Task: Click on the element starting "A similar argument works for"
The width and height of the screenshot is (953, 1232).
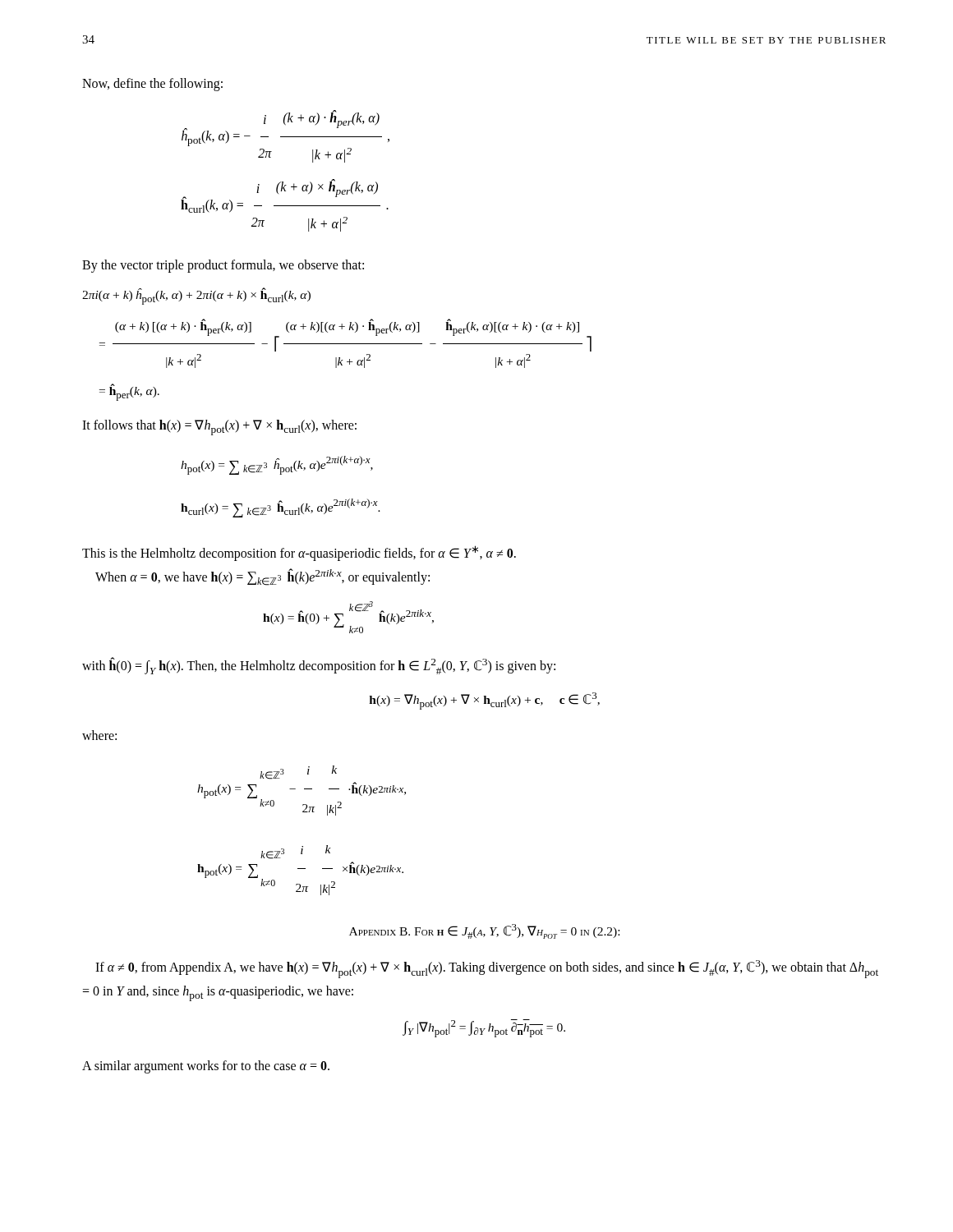Action: pos(206,1065)
